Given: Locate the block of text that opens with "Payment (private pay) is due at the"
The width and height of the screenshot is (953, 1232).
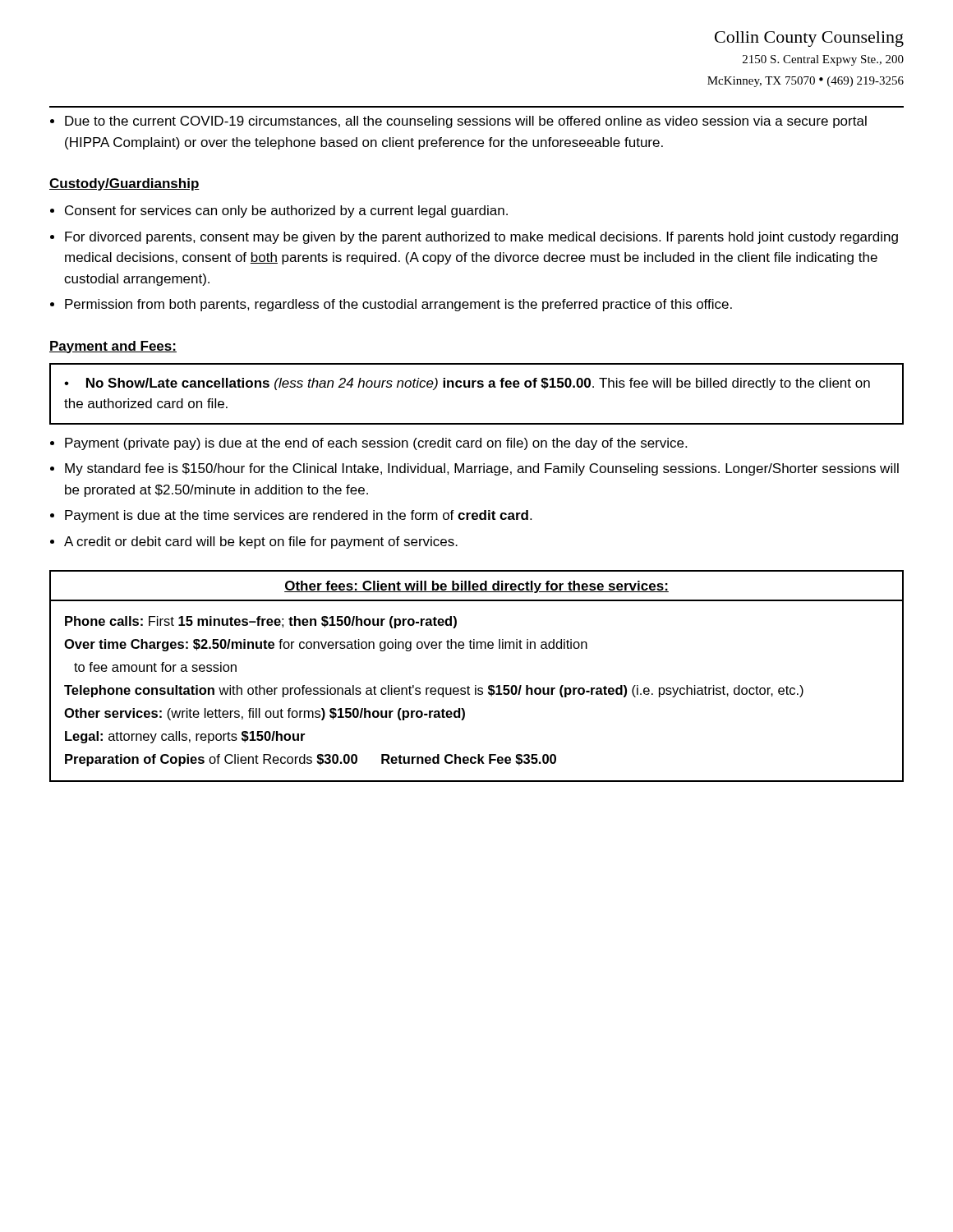Looking at the screenshot, I should point(376,443).
